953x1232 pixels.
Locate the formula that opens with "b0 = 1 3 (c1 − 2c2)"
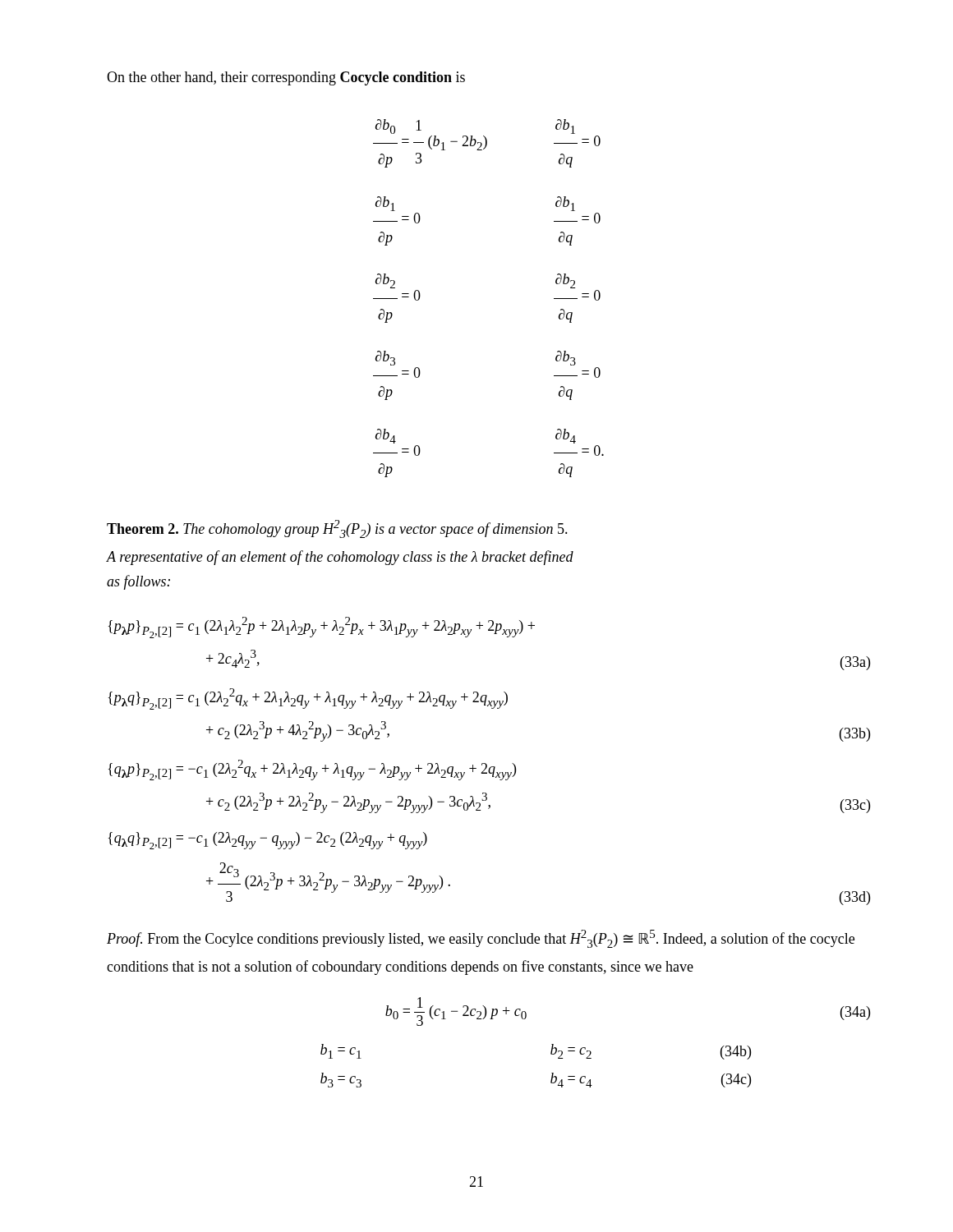click(x=489, y=1012)
